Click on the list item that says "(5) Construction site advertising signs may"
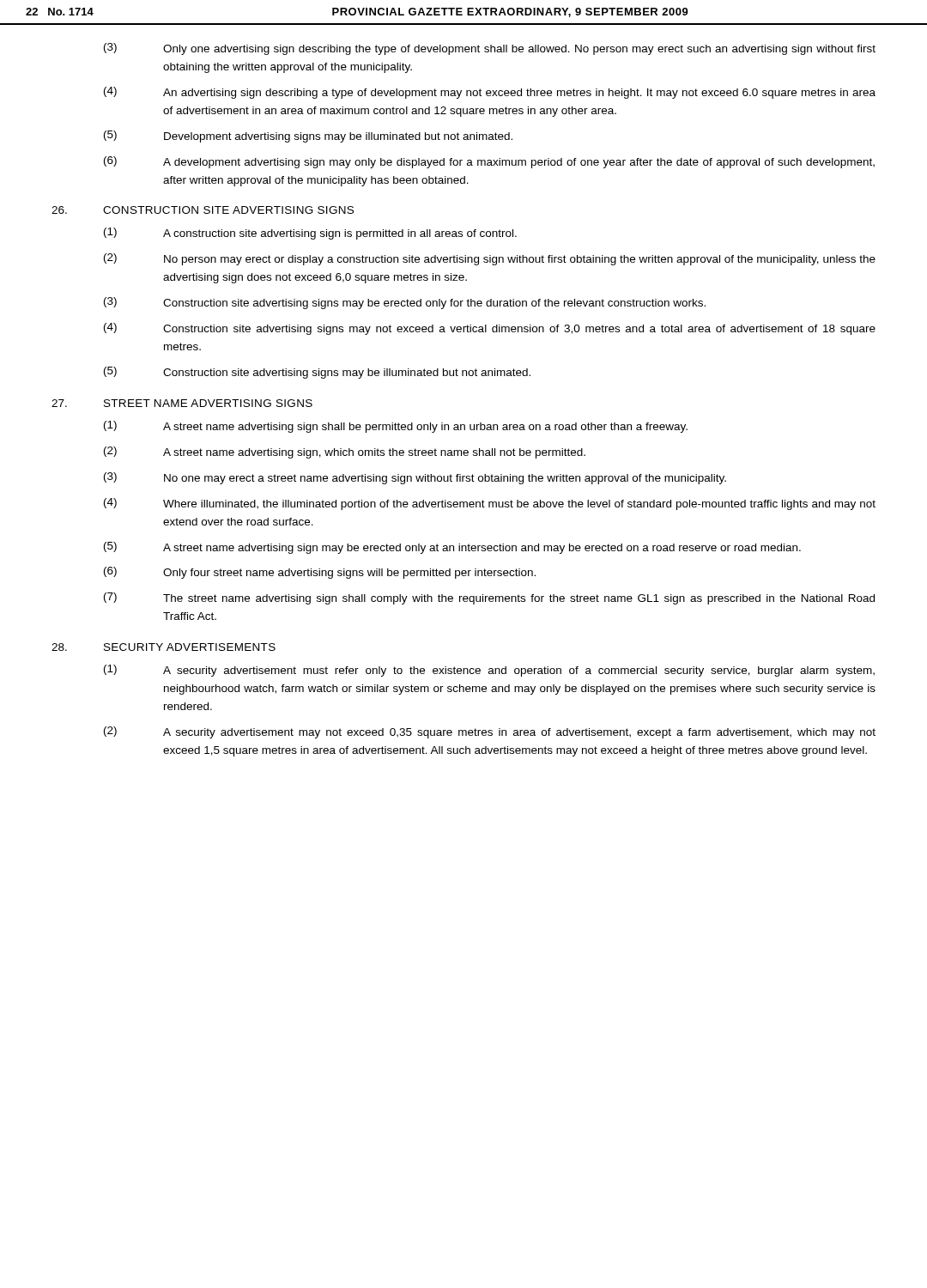 [317, 373]
